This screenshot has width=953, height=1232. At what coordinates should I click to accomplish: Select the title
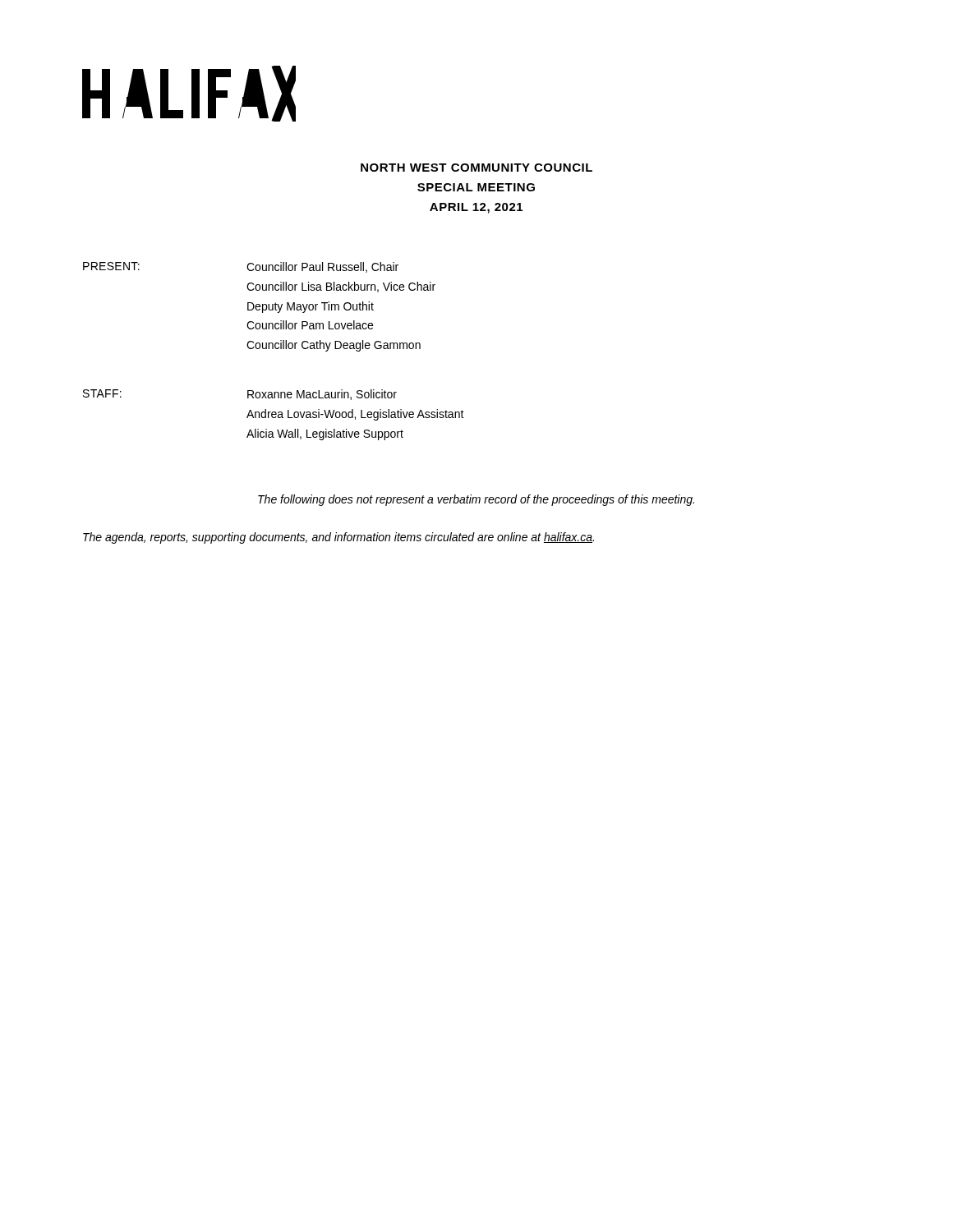[x=476, y=187]
